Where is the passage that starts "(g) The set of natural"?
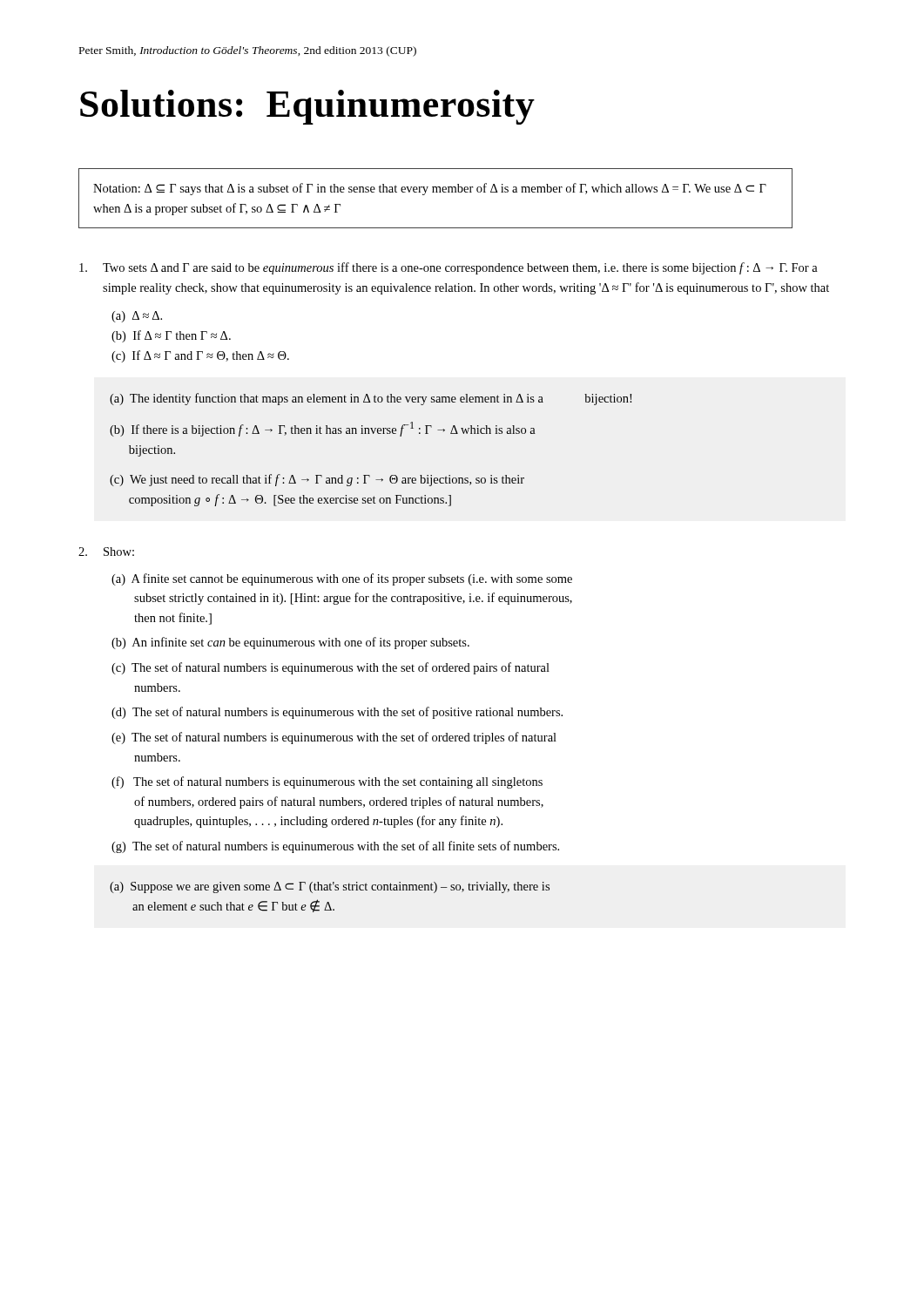The image size is (924, 1307). pyautogui.click(x=336, y=846)
